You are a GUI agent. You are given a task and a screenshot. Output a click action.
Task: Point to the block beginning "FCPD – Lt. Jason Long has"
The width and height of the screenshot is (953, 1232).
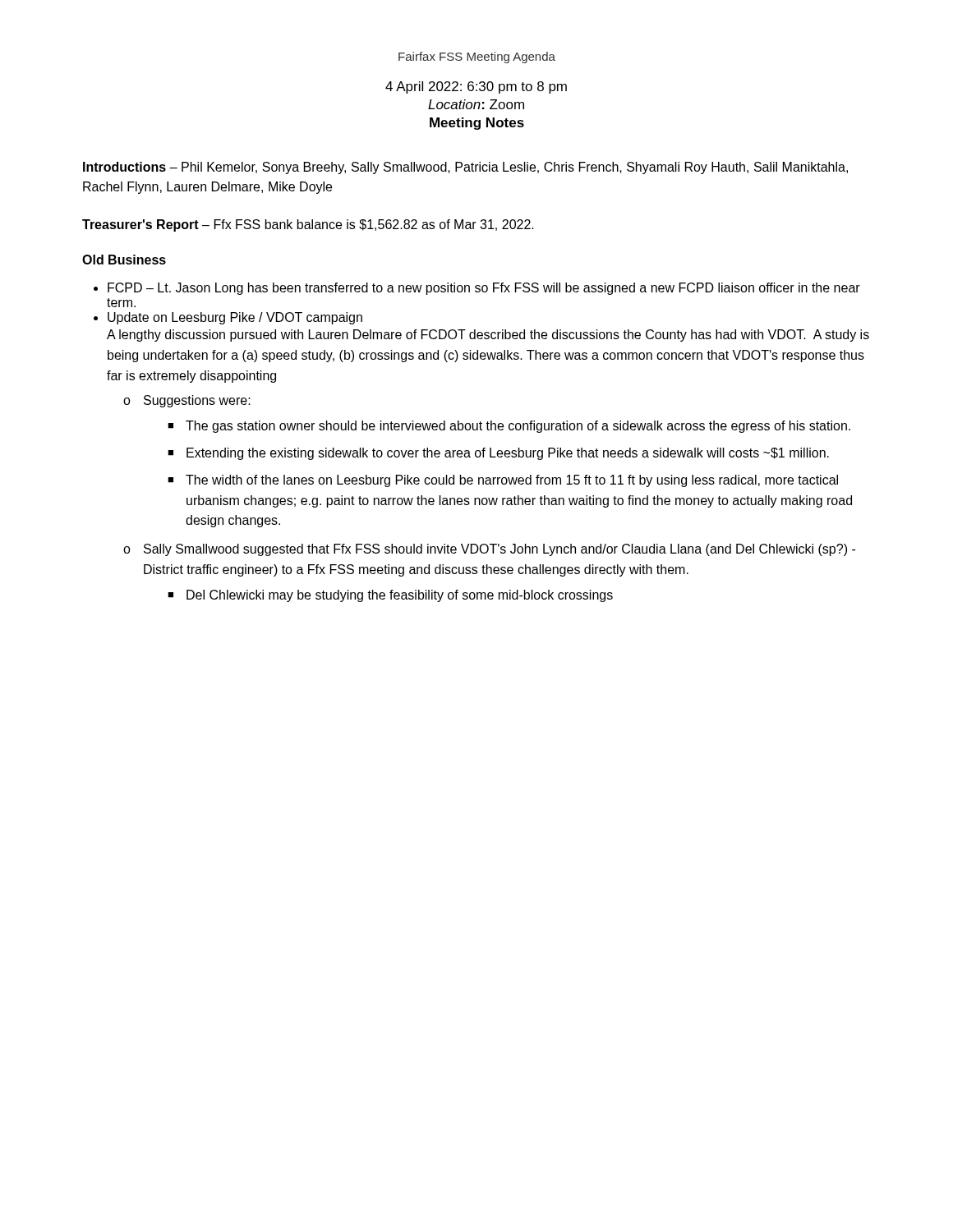click(x=489, y=296)
